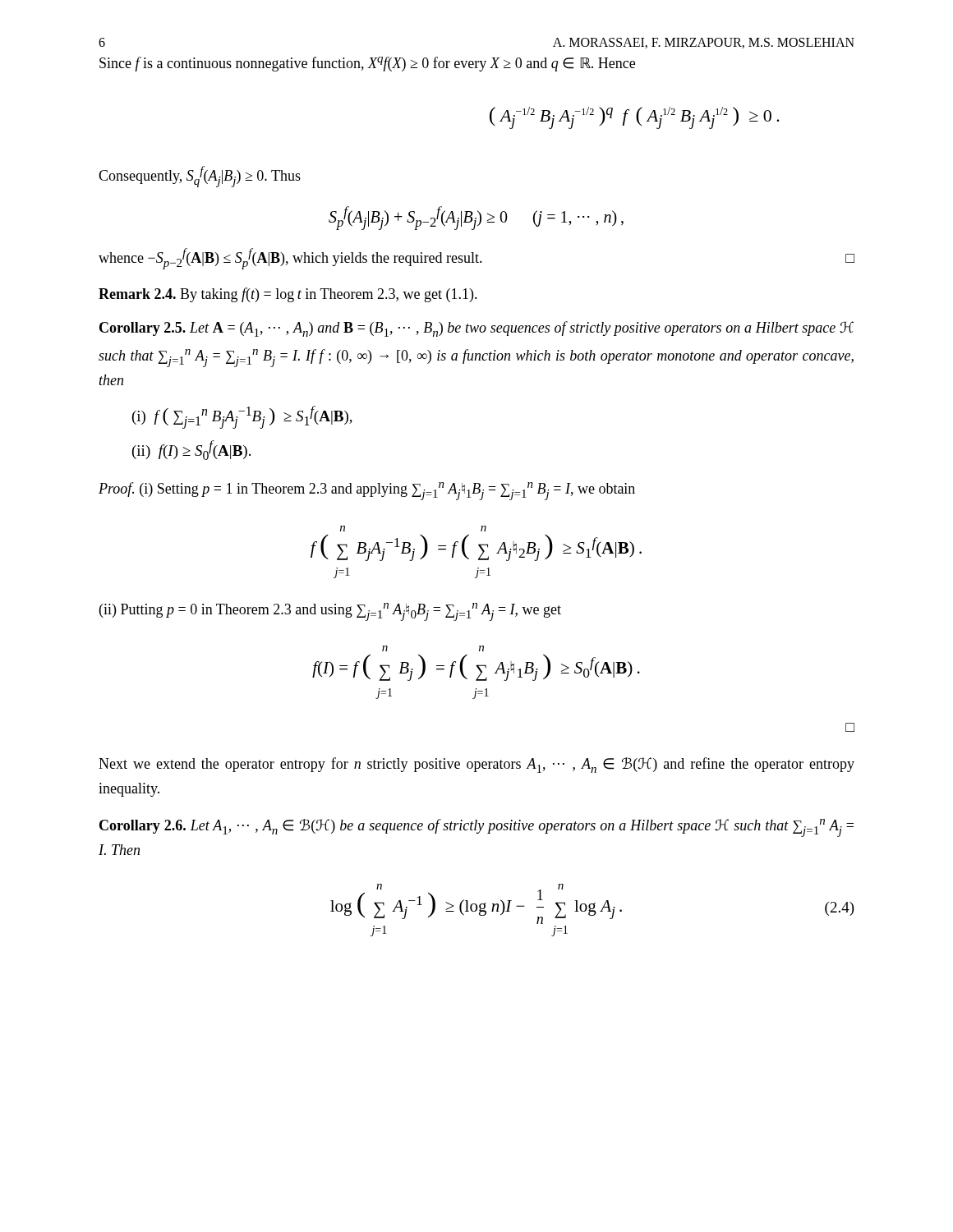Point to the text starting "Consequently, Sqf(Aj|Bj) ≥ 0."
Screen dimensions: 1232x953
pos(200,177)
